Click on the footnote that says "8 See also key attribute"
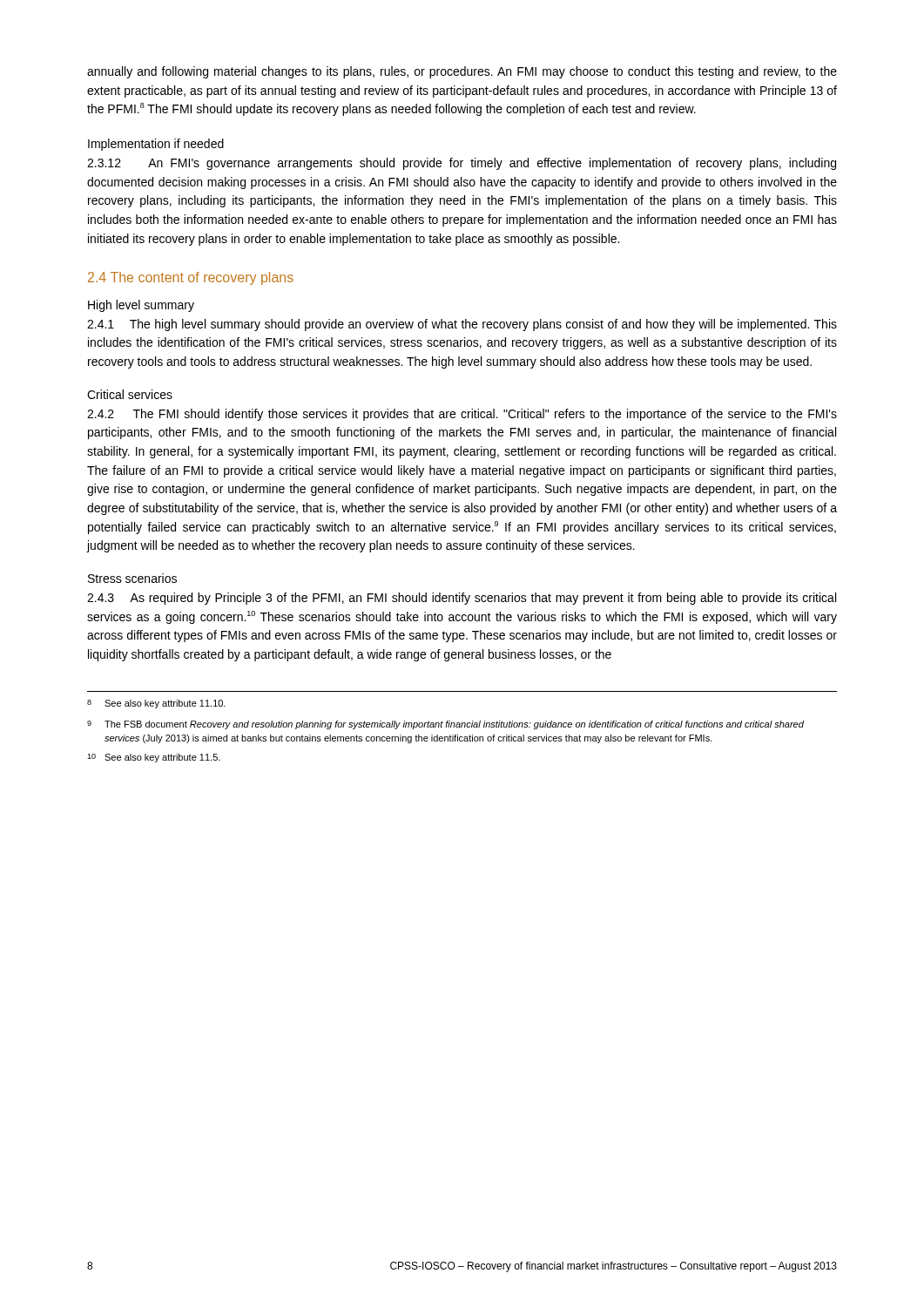This screenshot has height=1307, width=924. click(x=156, y=704)
